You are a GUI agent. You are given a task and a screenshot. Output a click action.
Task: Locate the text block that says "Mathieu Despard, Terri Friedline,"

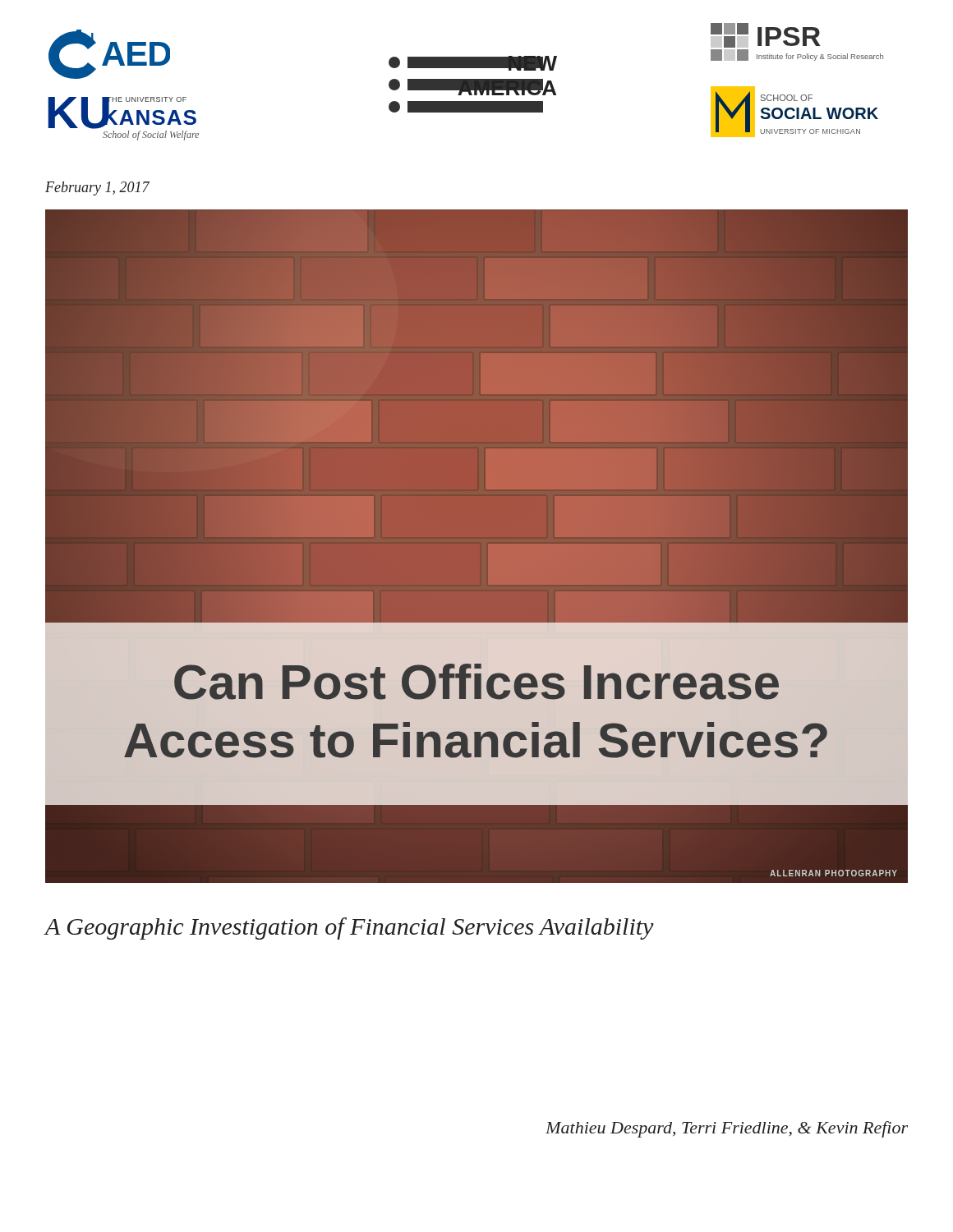coord(727,1127)
